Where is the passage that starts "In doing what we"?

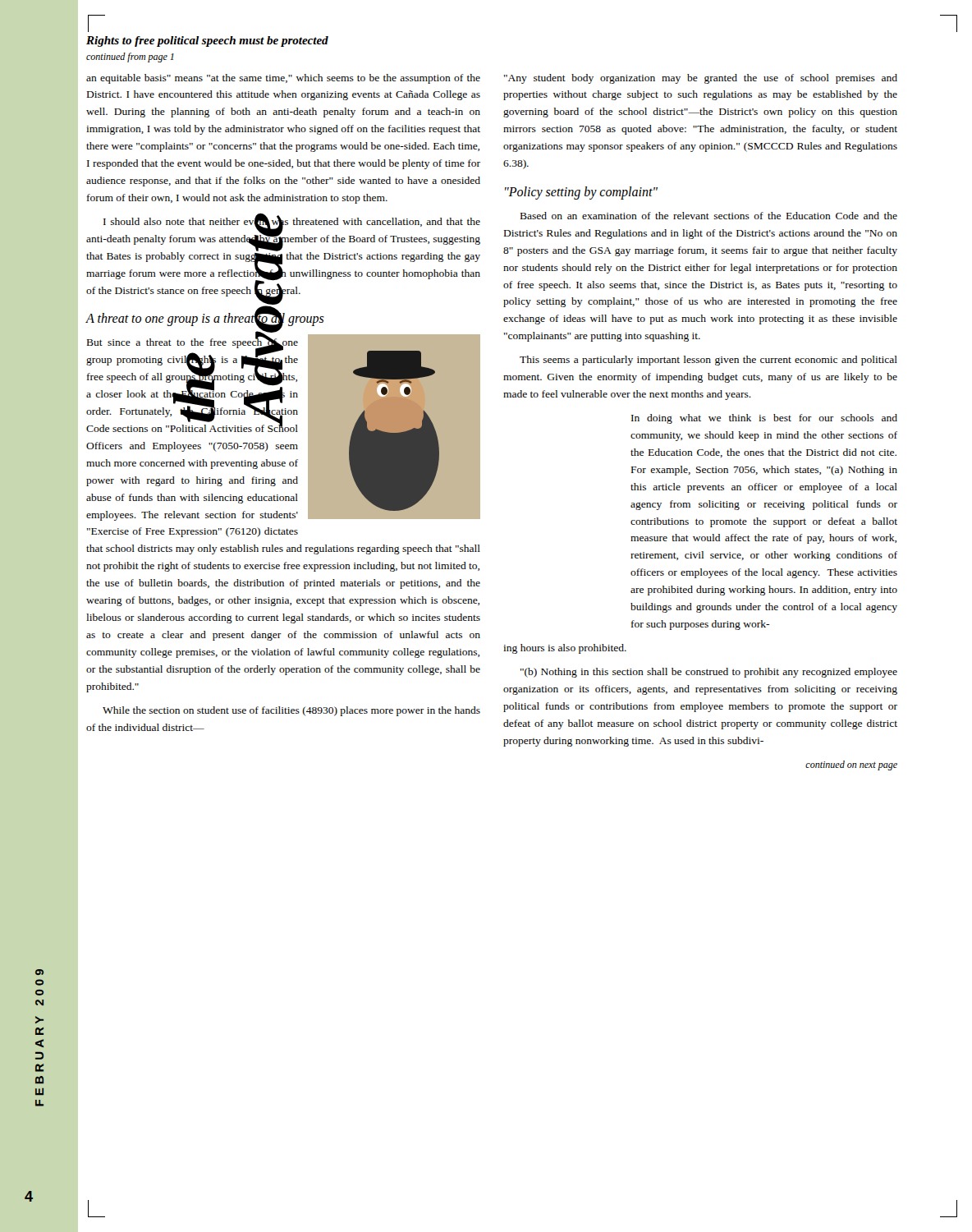(x=700, y=533)
